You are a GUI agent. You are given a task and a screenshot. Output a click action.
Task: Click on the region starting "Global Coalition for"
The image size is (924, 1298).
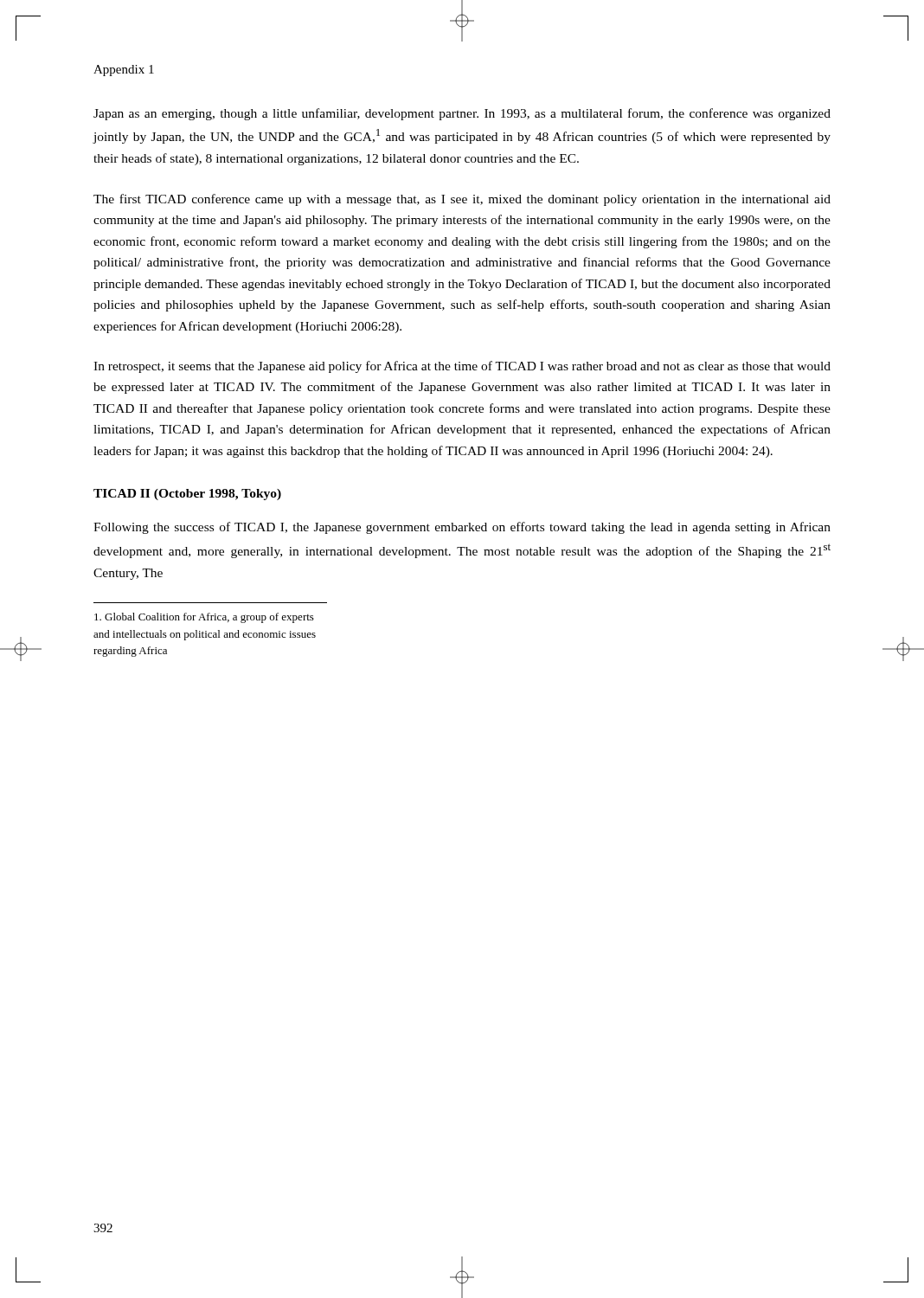click(205, 633)
